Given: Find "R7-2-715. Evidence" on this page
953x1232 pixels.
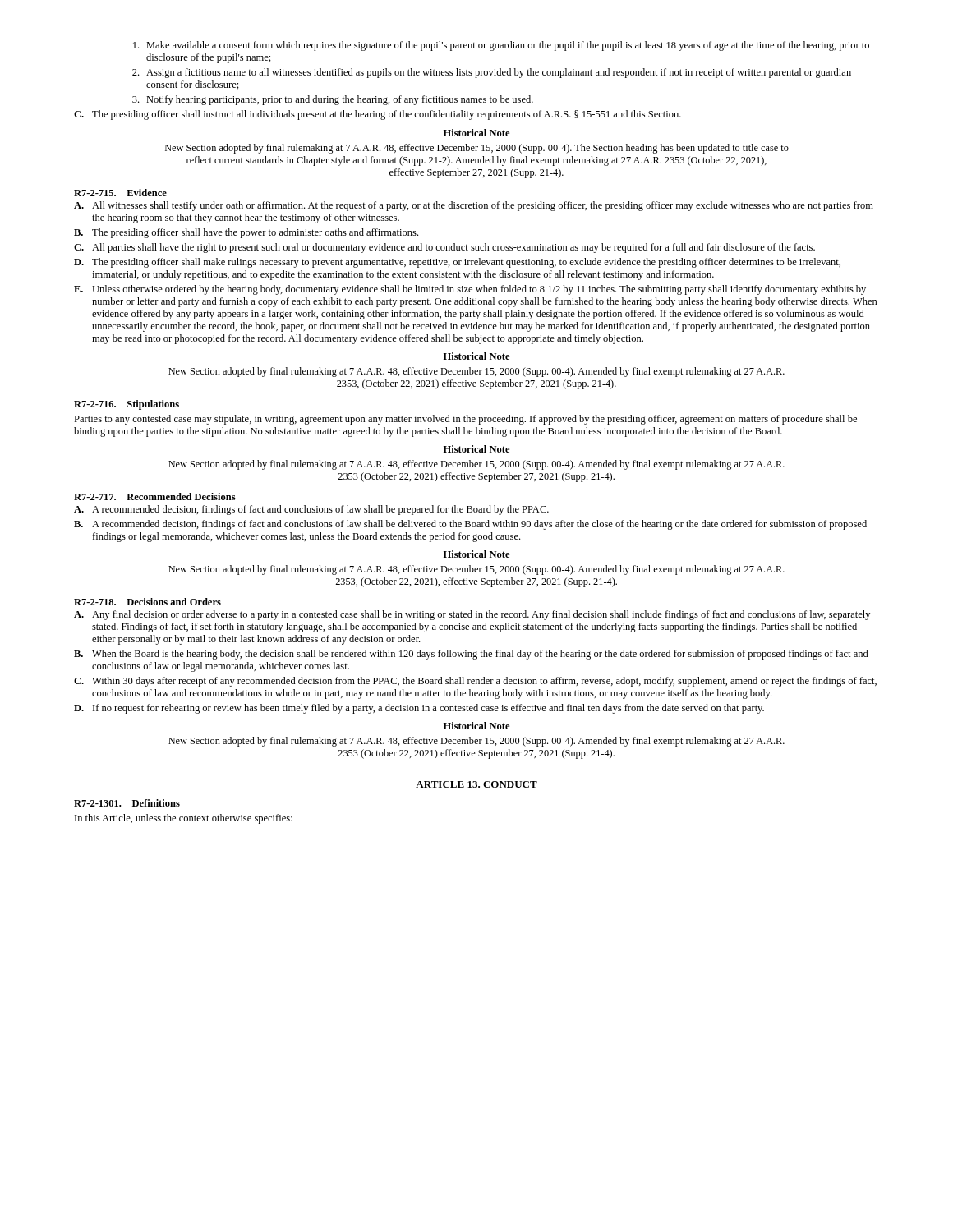Looking at the screenshot, I should (120, 193).
